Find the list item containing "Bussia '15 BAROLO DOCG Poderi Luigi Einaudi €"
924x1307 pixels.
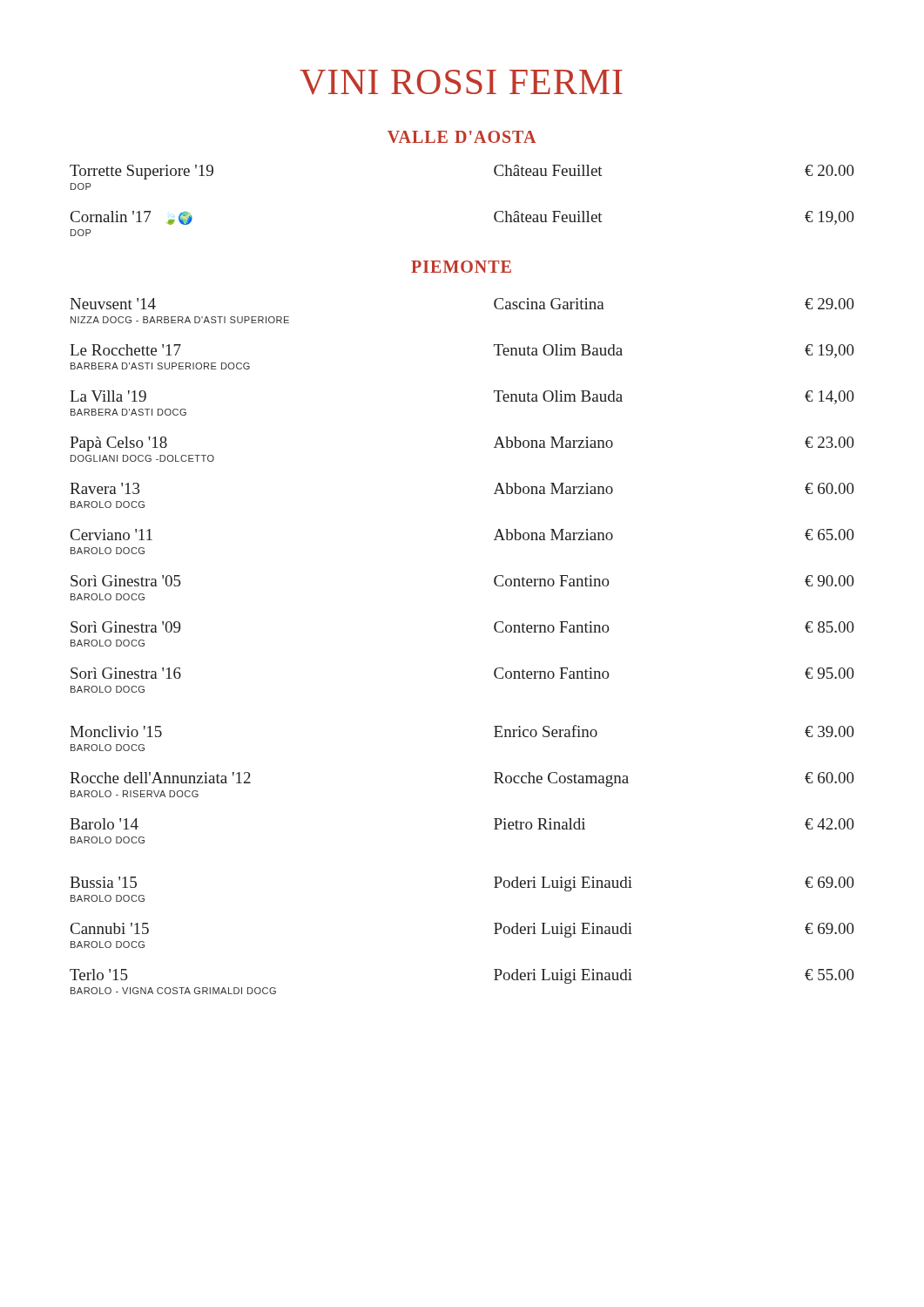click(x=104, y=884)
